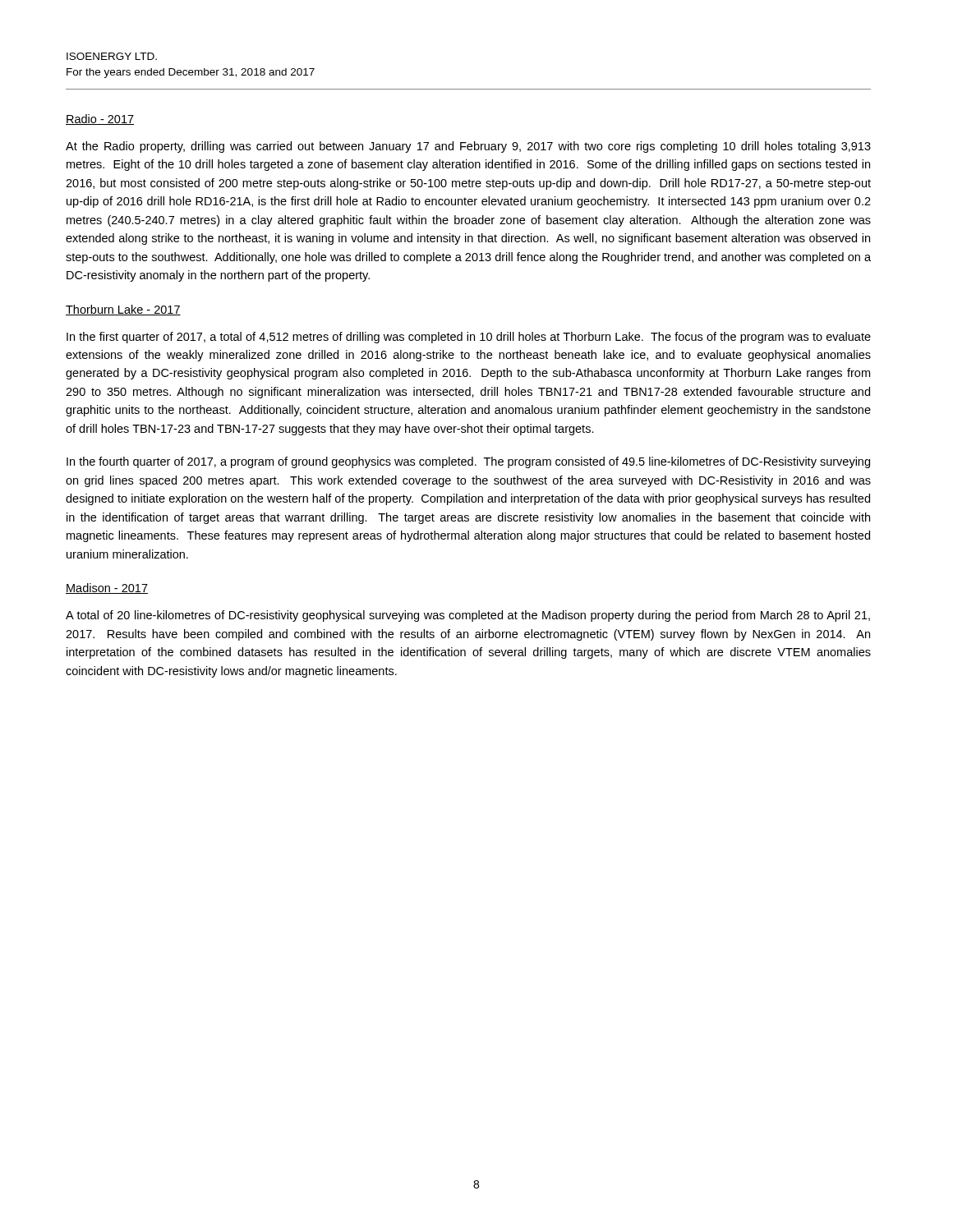
Task: Find the text block that reads "In the fourth quarter"
Action: pyautogui.click(x=468, y=508)
